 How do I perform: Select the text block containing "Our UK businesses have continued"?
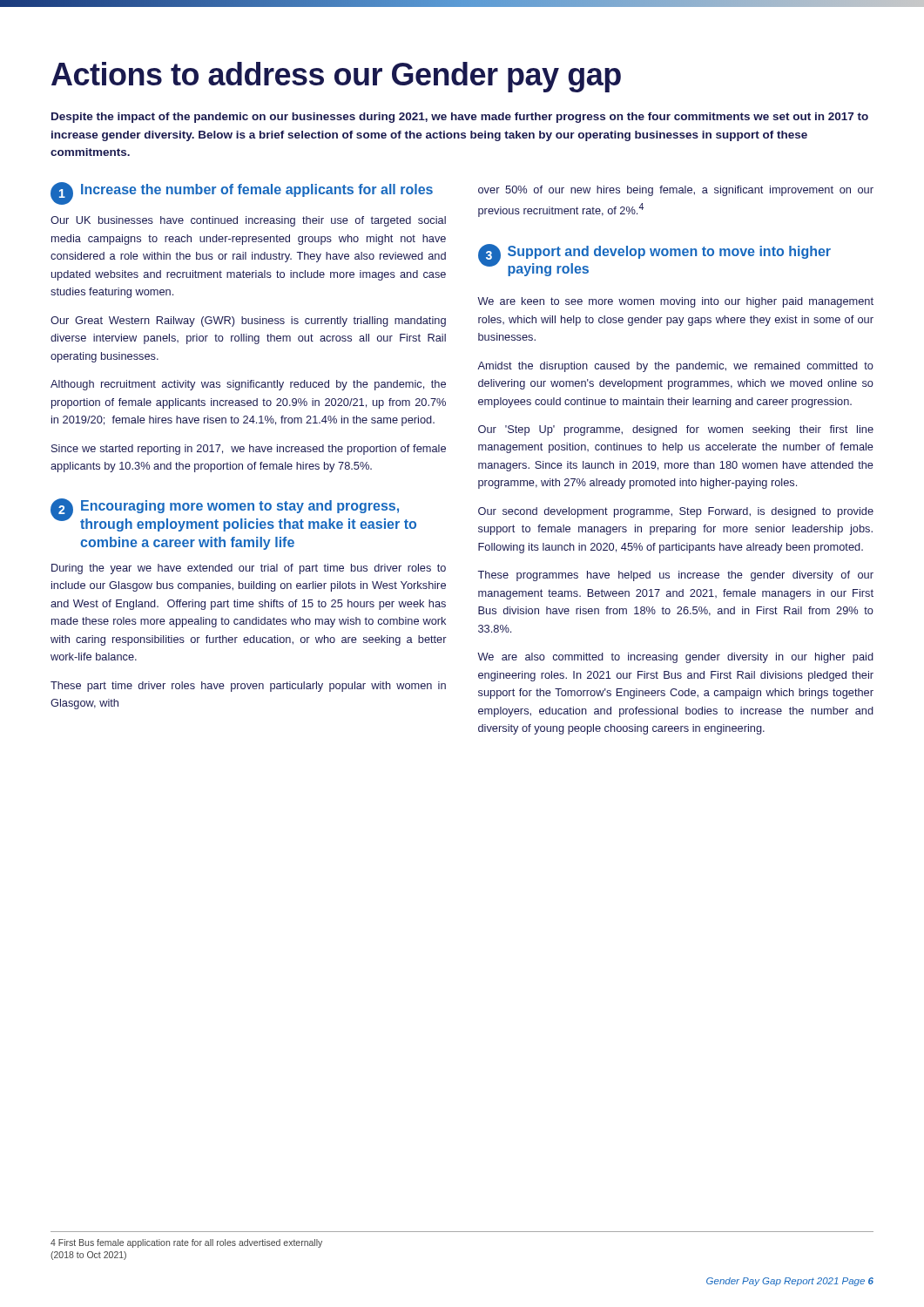click(248, 256)
